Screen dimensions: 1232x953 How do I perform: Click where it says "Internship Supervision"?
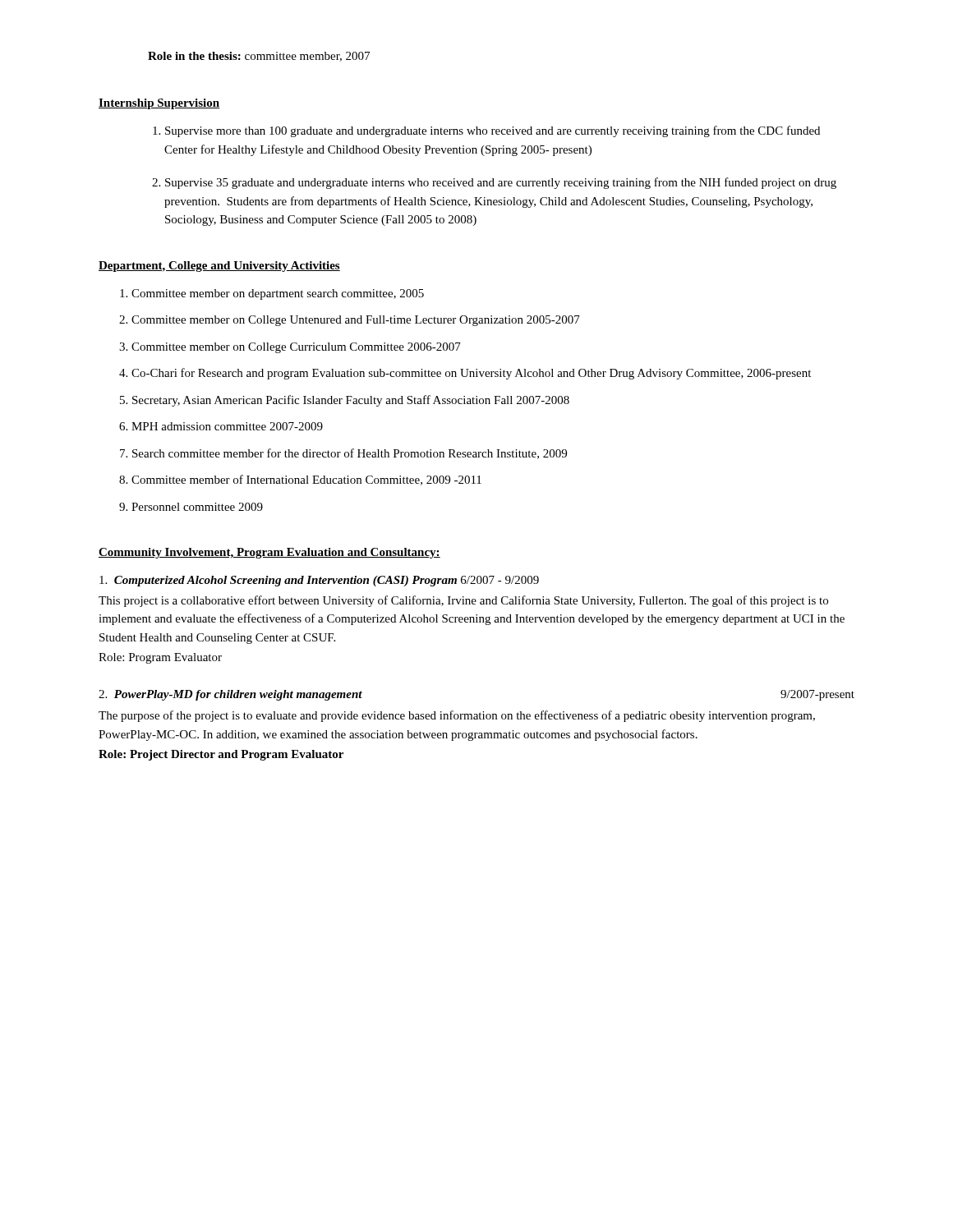click(x=159, y=103)
